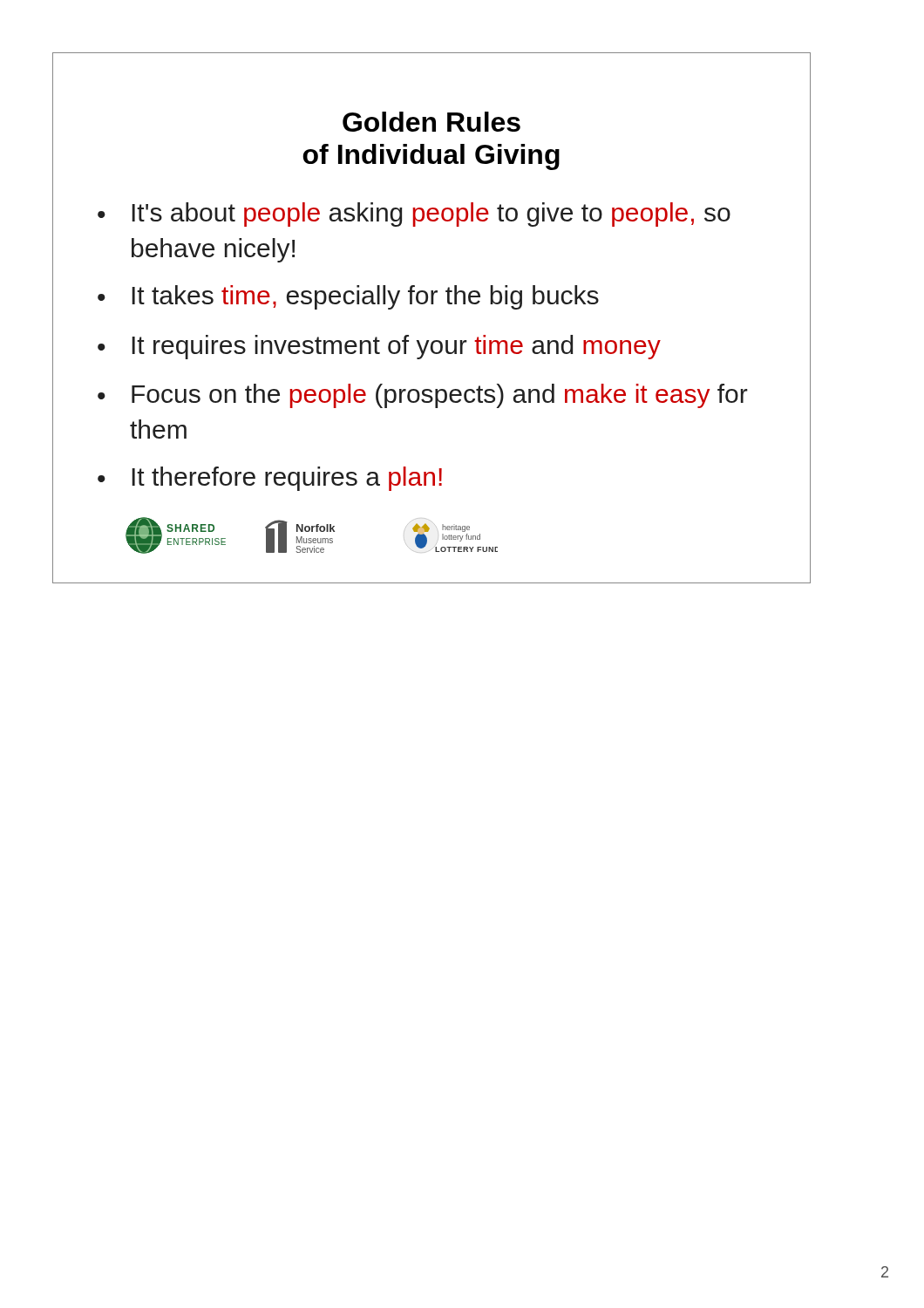Click the passage that begins "• It's about people asking"
Screen dimensions: 1308x924
431,231
